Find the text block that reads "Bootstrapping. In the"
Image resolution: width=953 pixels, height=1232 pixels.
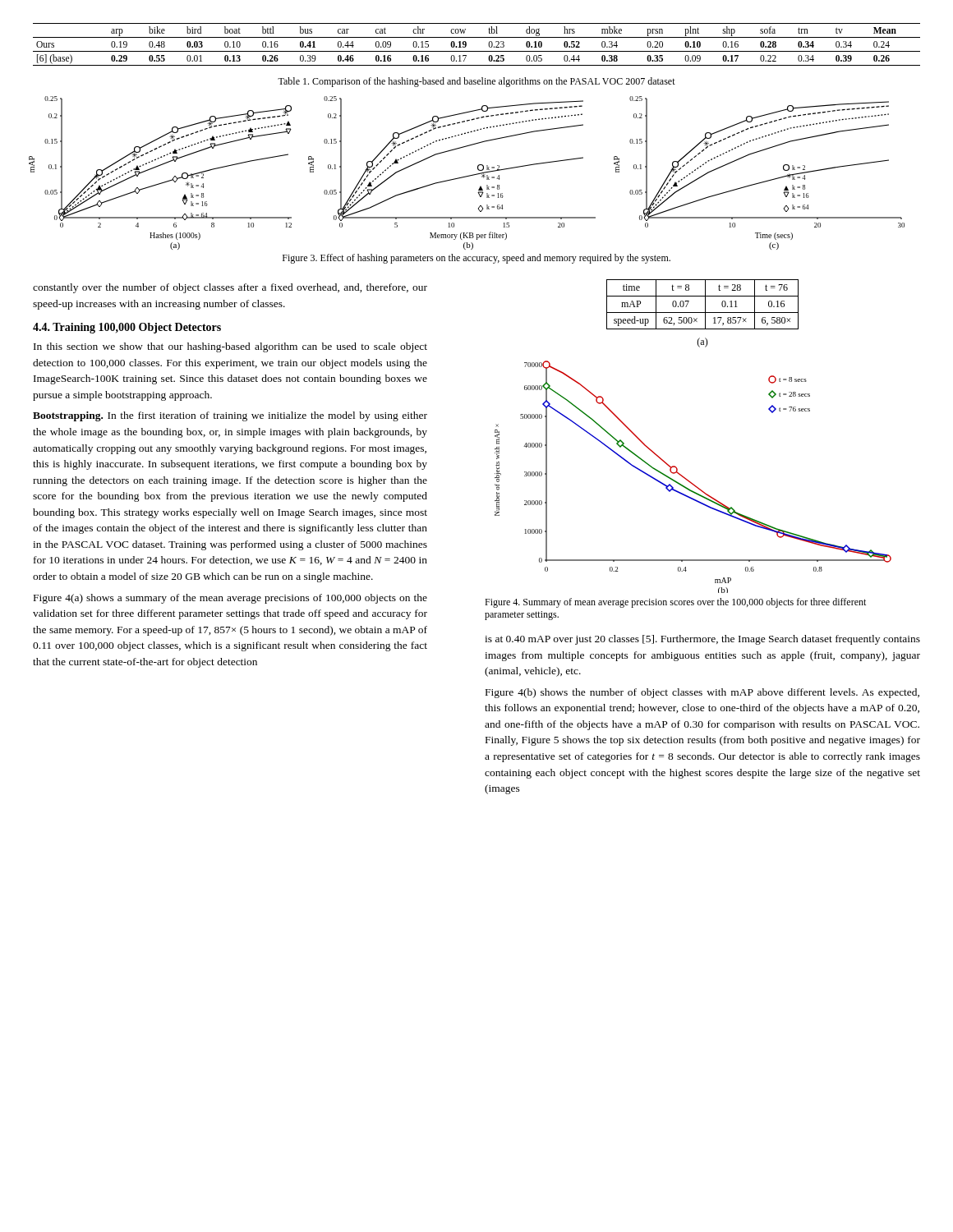(230, 496)
